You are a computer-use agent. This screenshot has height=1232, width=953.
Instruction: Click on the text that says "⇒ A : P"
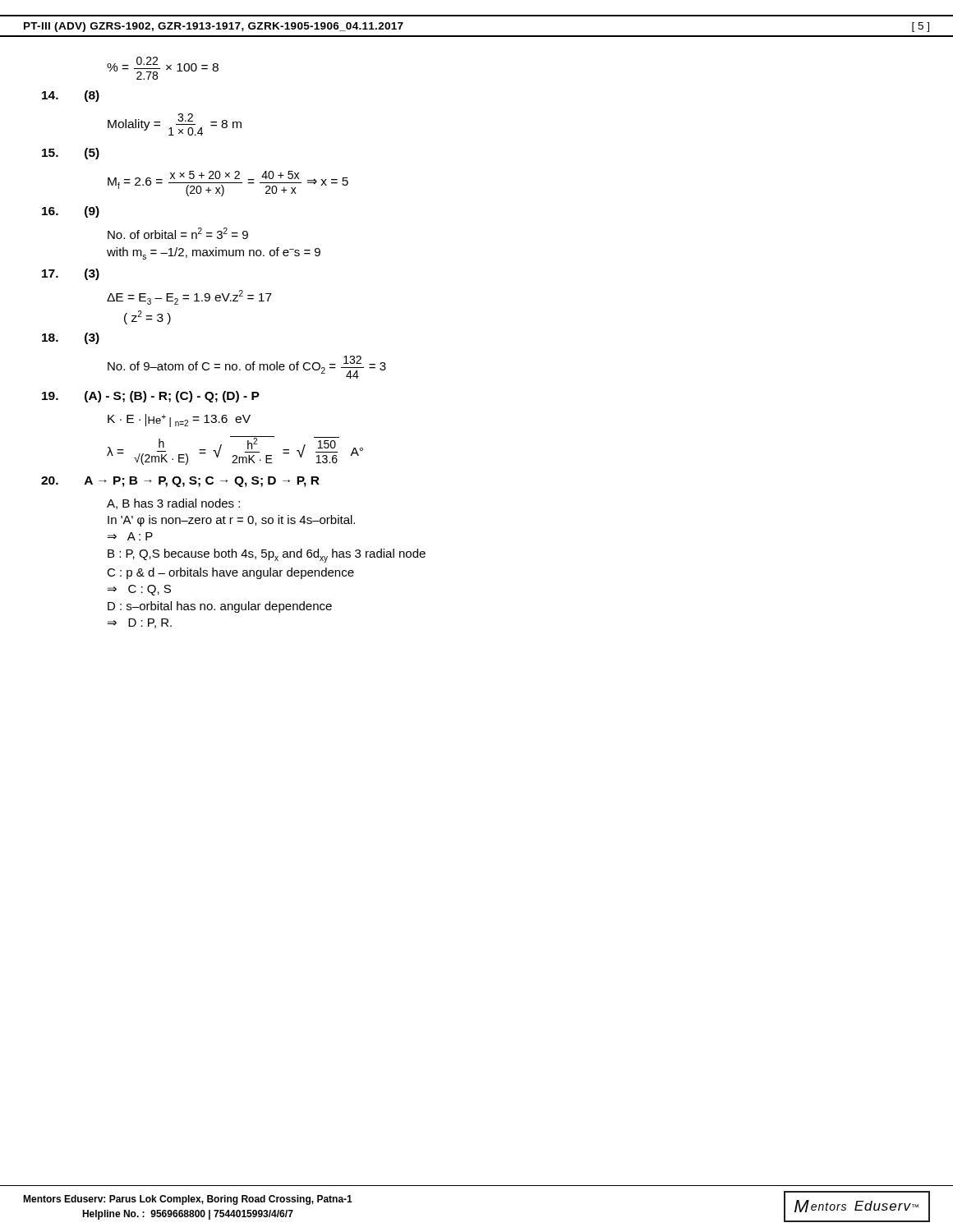tap(130, 536)
